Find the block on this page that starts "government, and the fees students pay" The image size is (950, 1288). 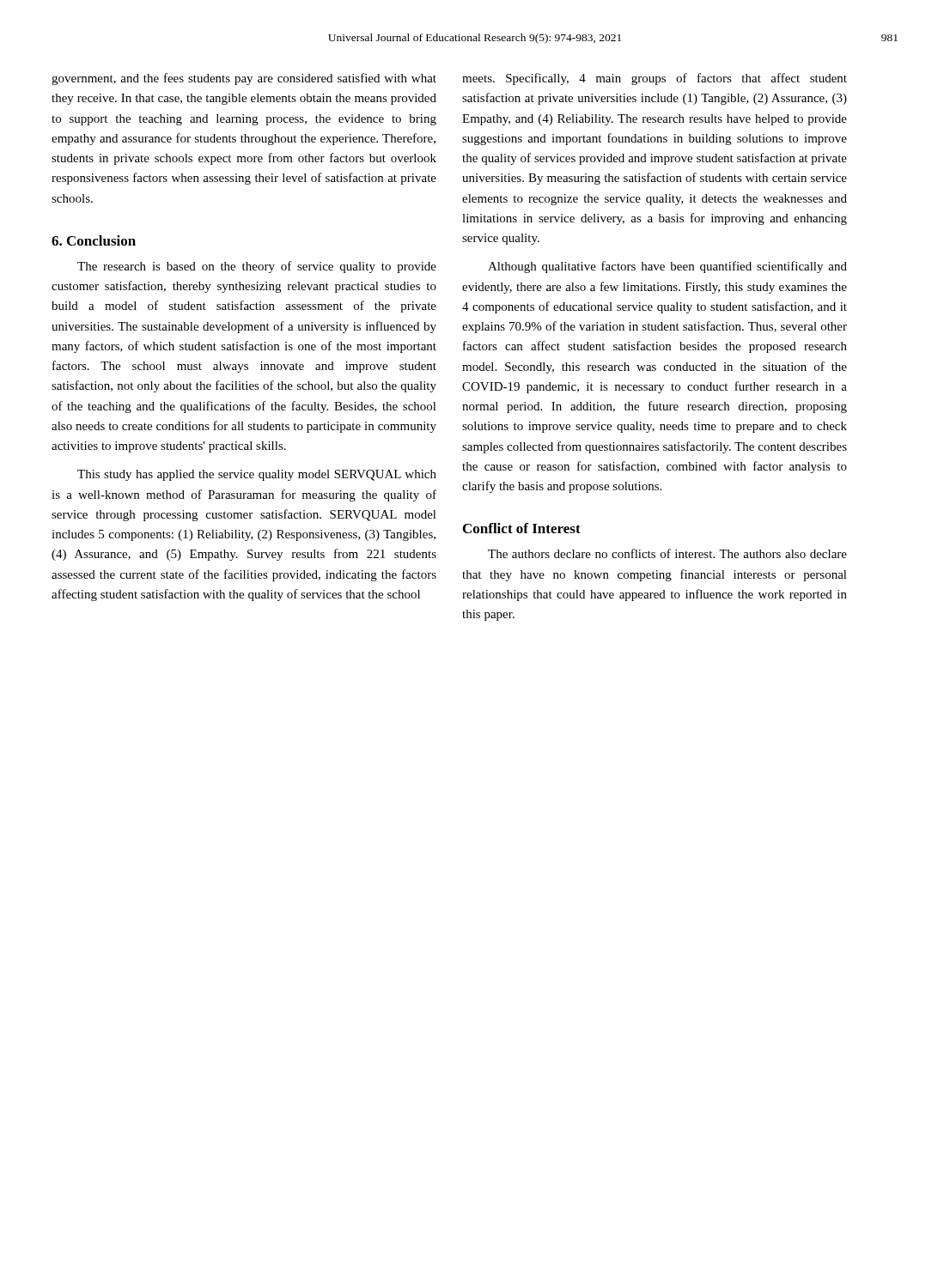244,139
